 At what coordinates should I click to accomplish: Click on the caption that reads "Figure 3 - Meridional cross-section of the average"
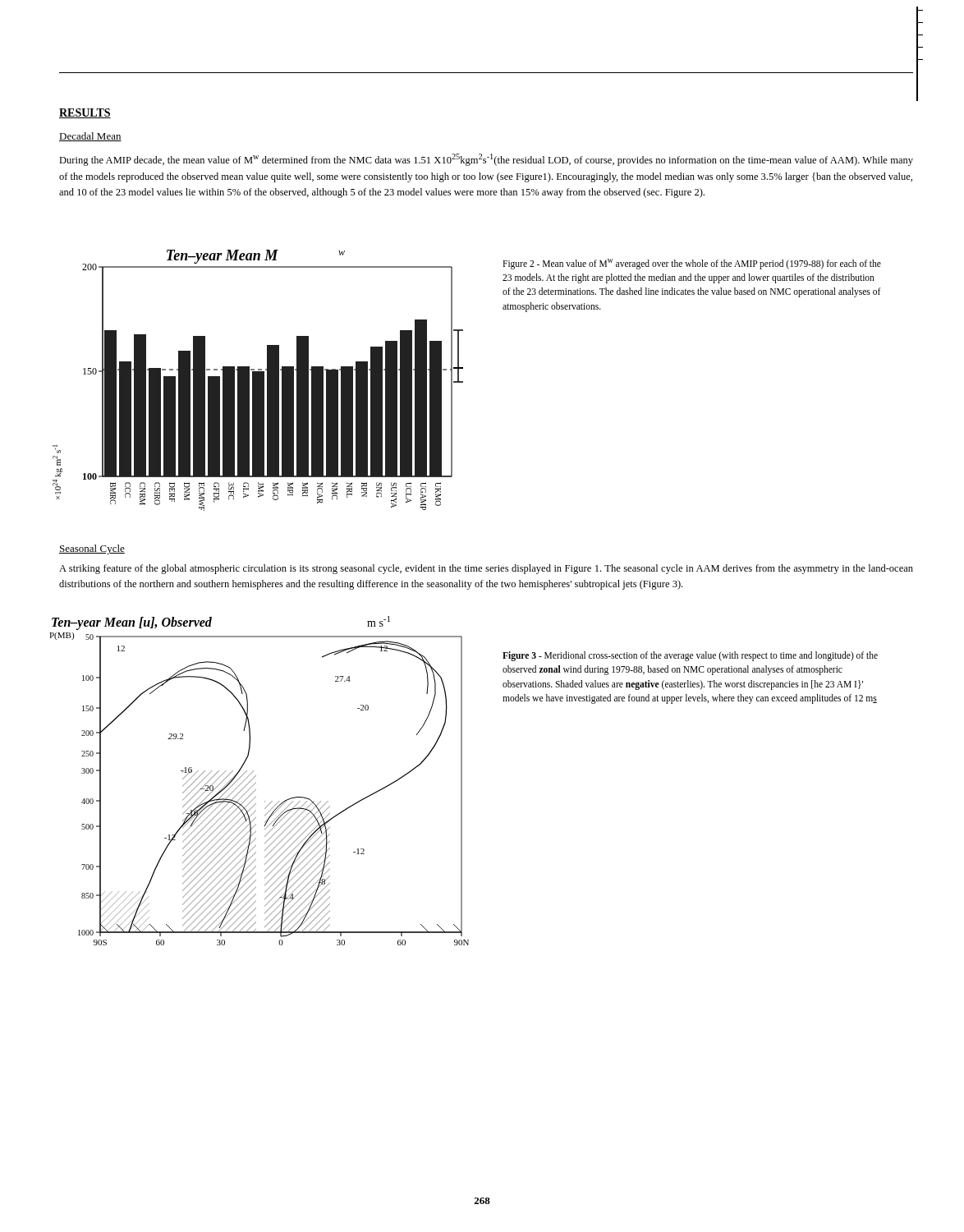[x=690, y=677]
